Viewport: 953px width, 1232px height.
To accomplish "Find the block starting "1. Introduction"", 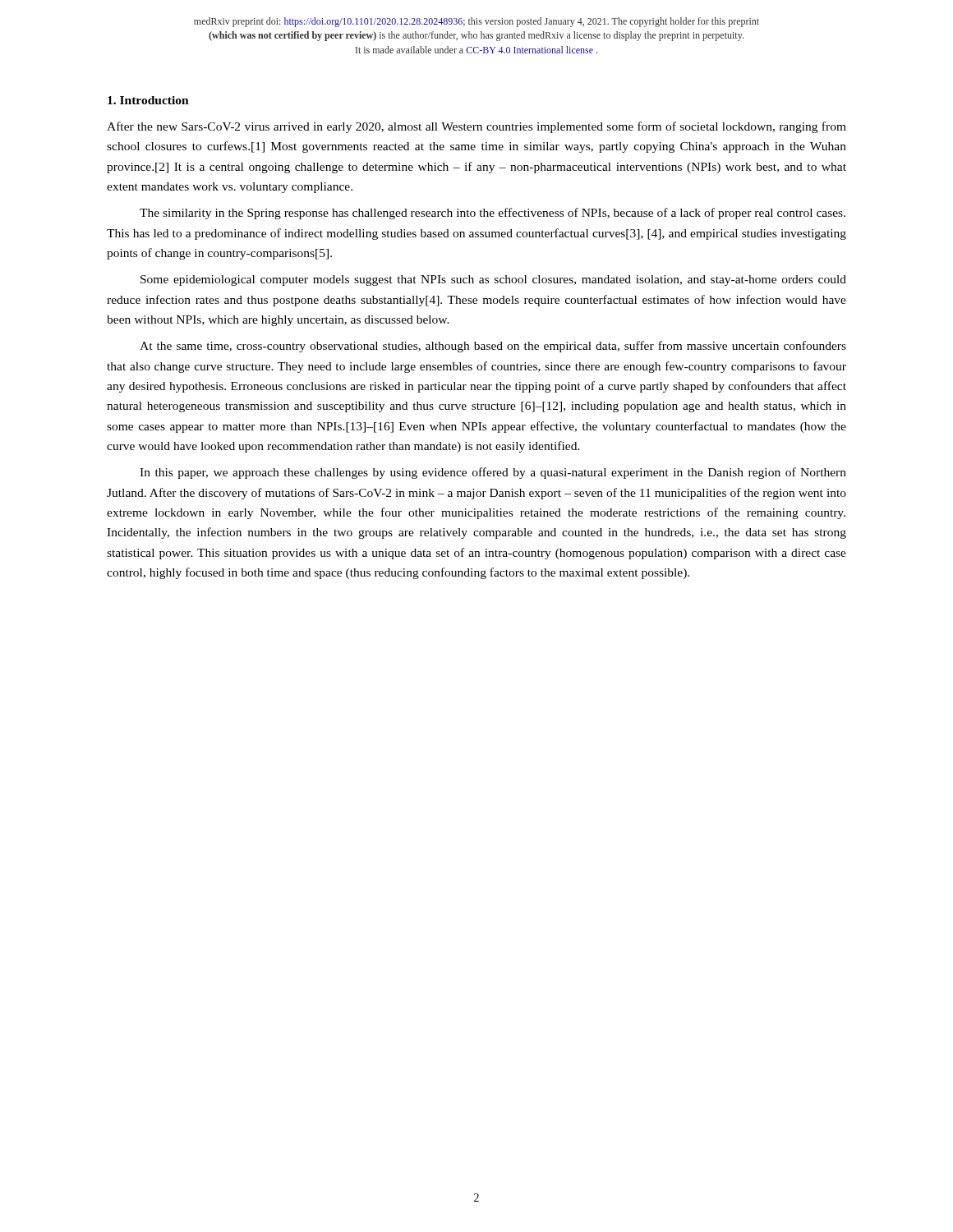I will click(x=148, y=100).
